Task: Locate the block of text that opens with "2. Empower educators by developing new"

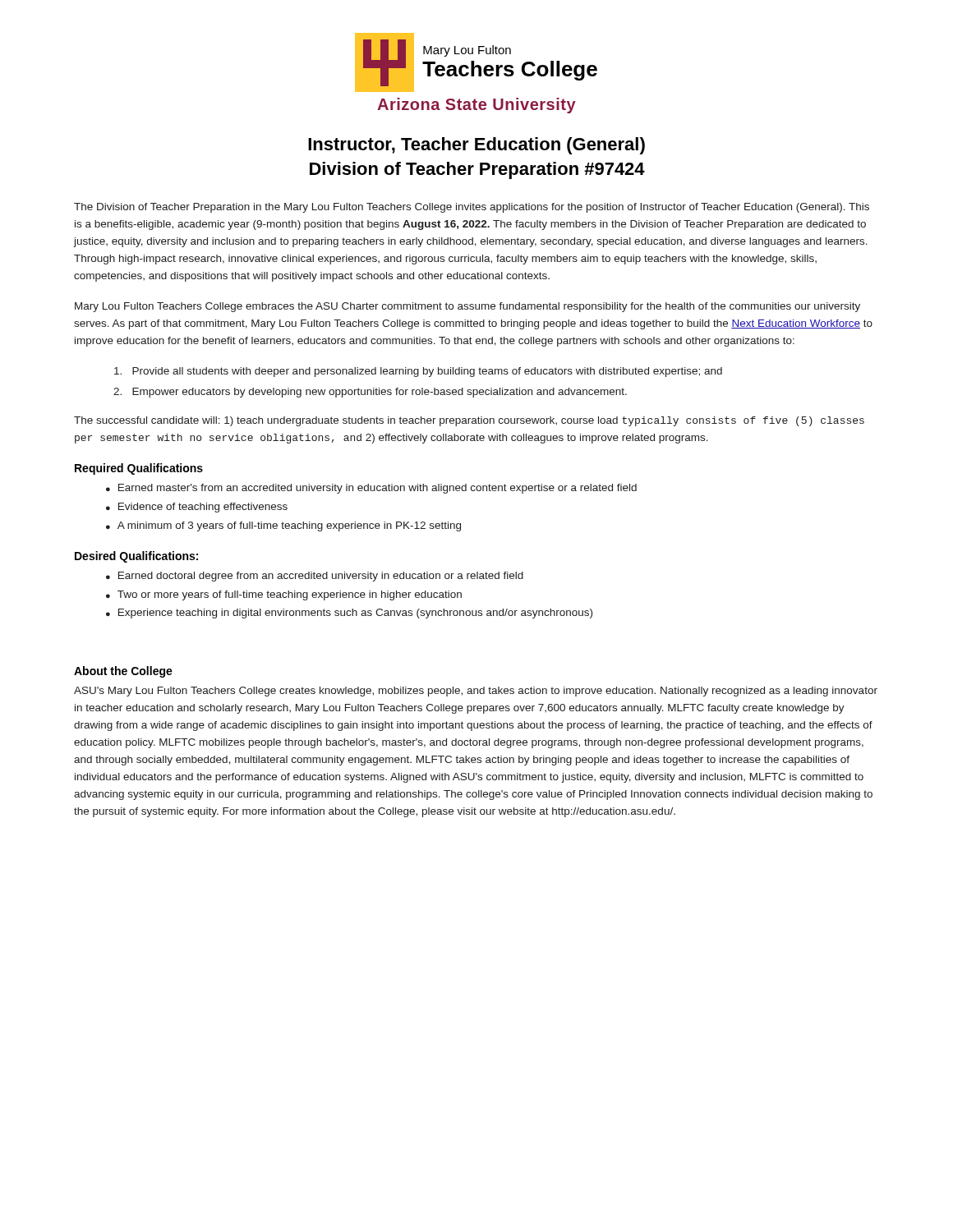Action: coord(370,391)
